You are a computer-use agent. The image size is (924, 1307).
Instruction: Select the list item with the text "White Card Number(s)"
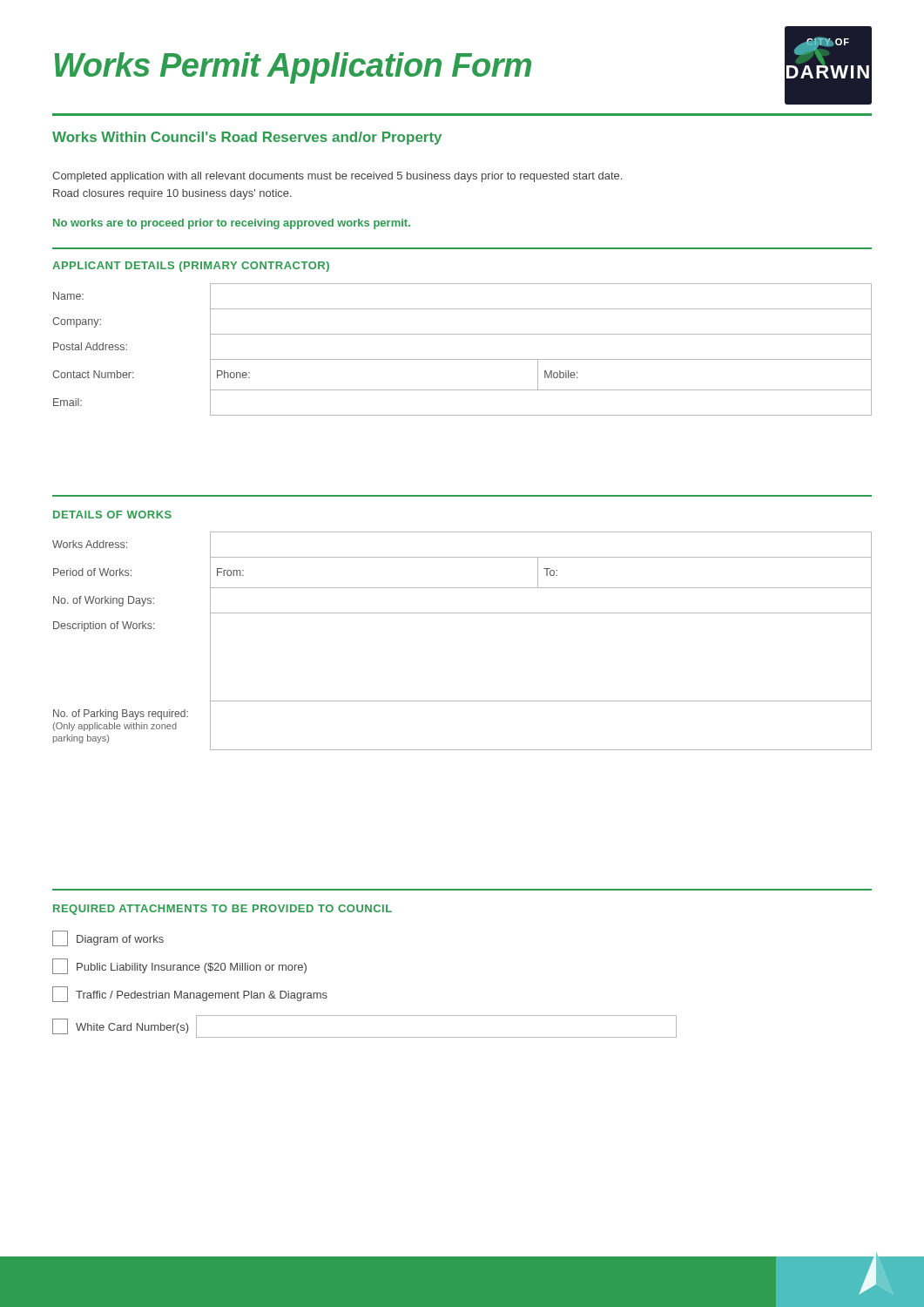365,1026
